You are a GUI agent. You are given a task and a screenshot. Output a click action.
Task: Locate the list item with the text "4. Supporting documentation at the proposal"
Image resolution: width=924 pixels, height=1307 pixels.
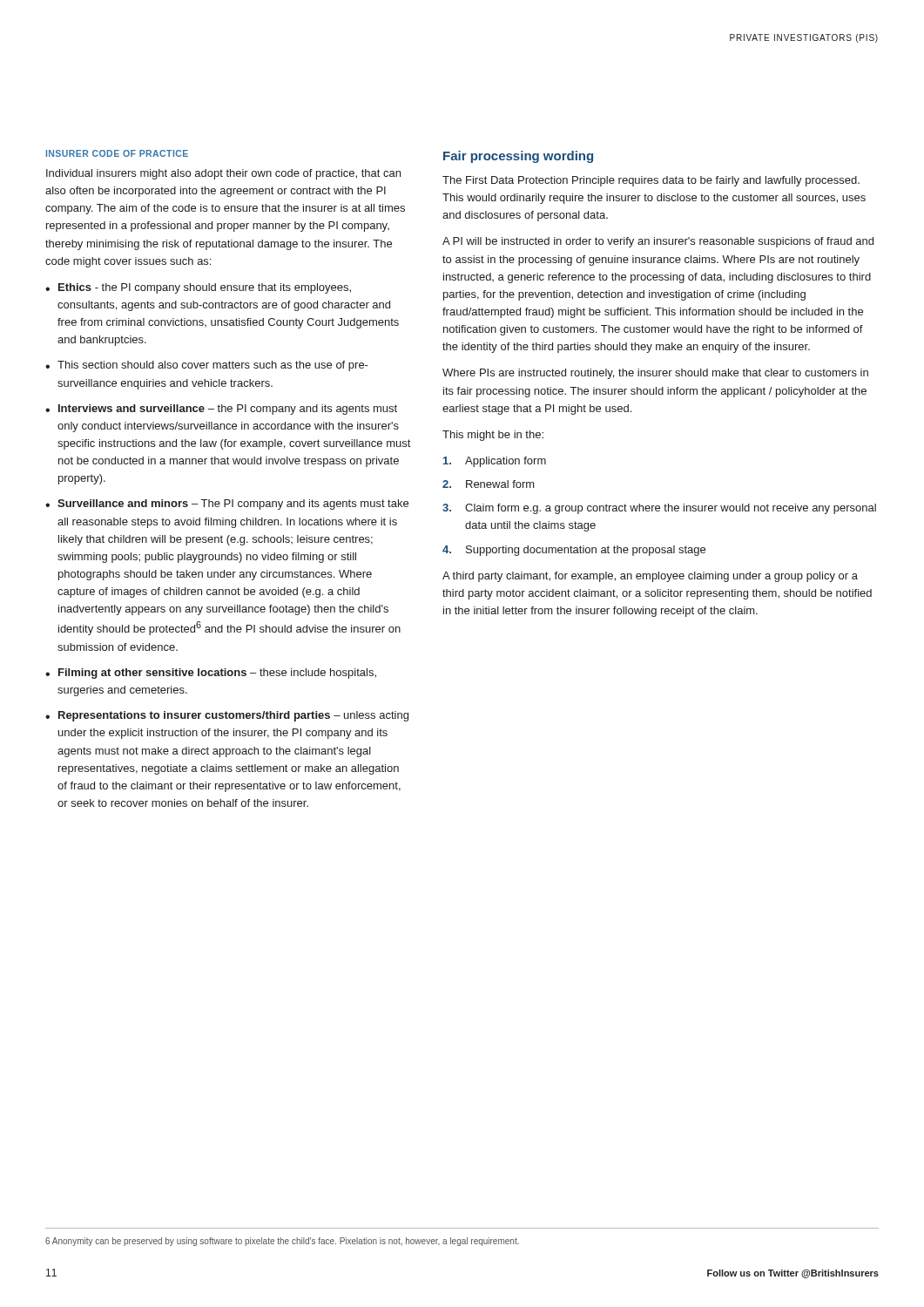coord(661,549)
